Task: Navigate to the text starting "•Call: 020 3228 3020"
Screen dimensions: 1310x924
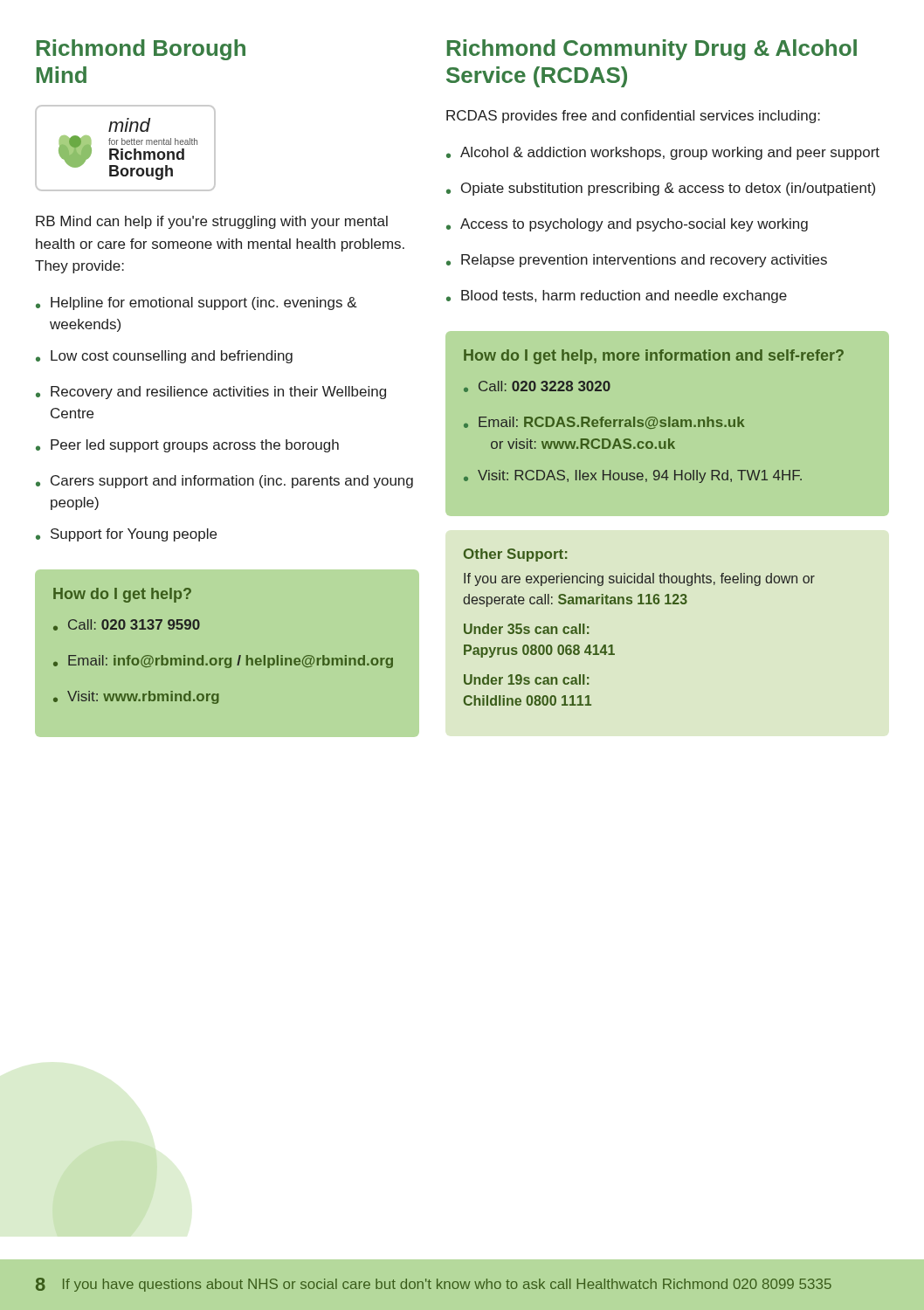Action: (x=537, y=386)
